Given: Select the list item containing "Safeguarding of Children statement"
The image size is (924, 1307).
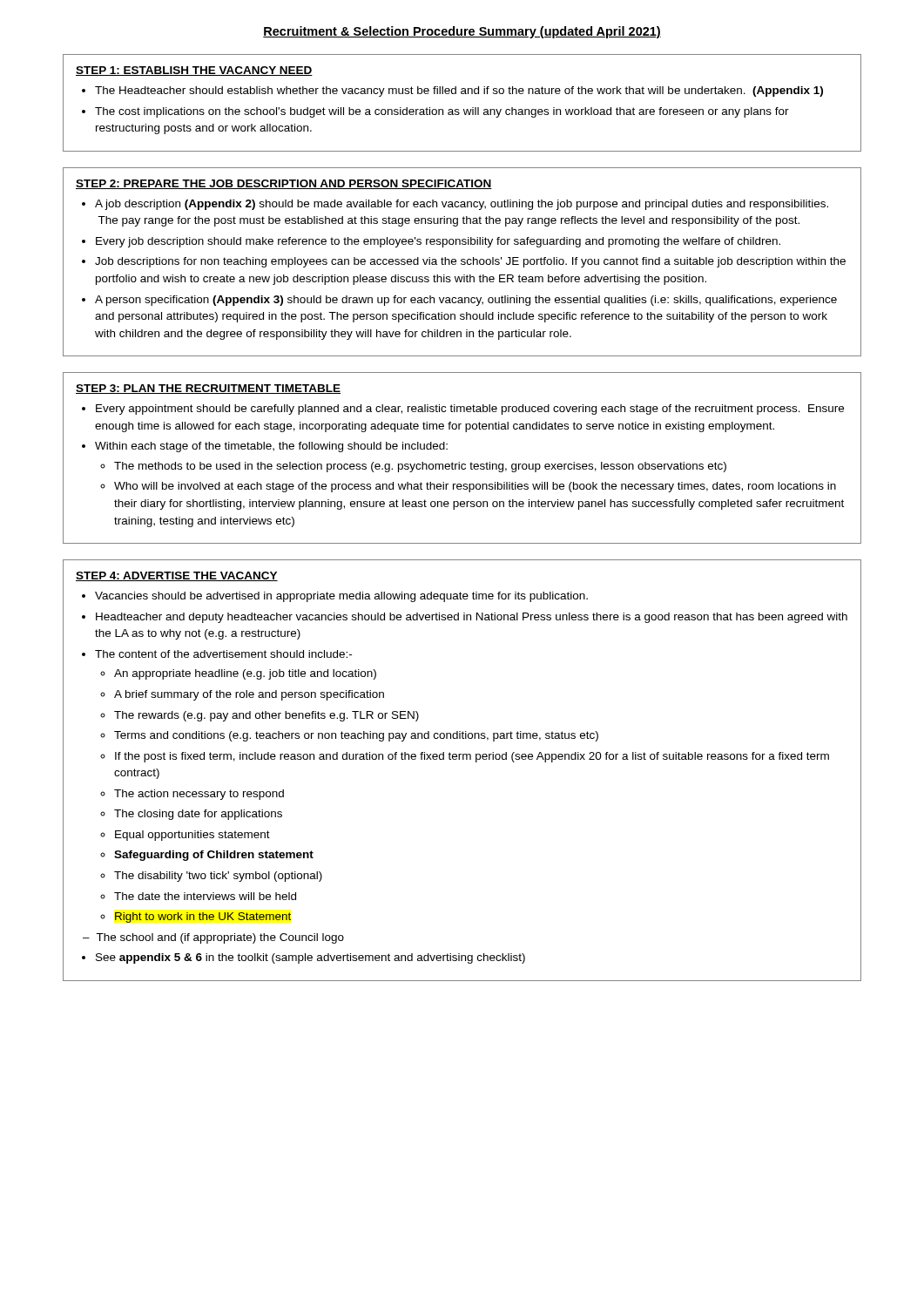Looking at the screenshot, I should [214, 855].
